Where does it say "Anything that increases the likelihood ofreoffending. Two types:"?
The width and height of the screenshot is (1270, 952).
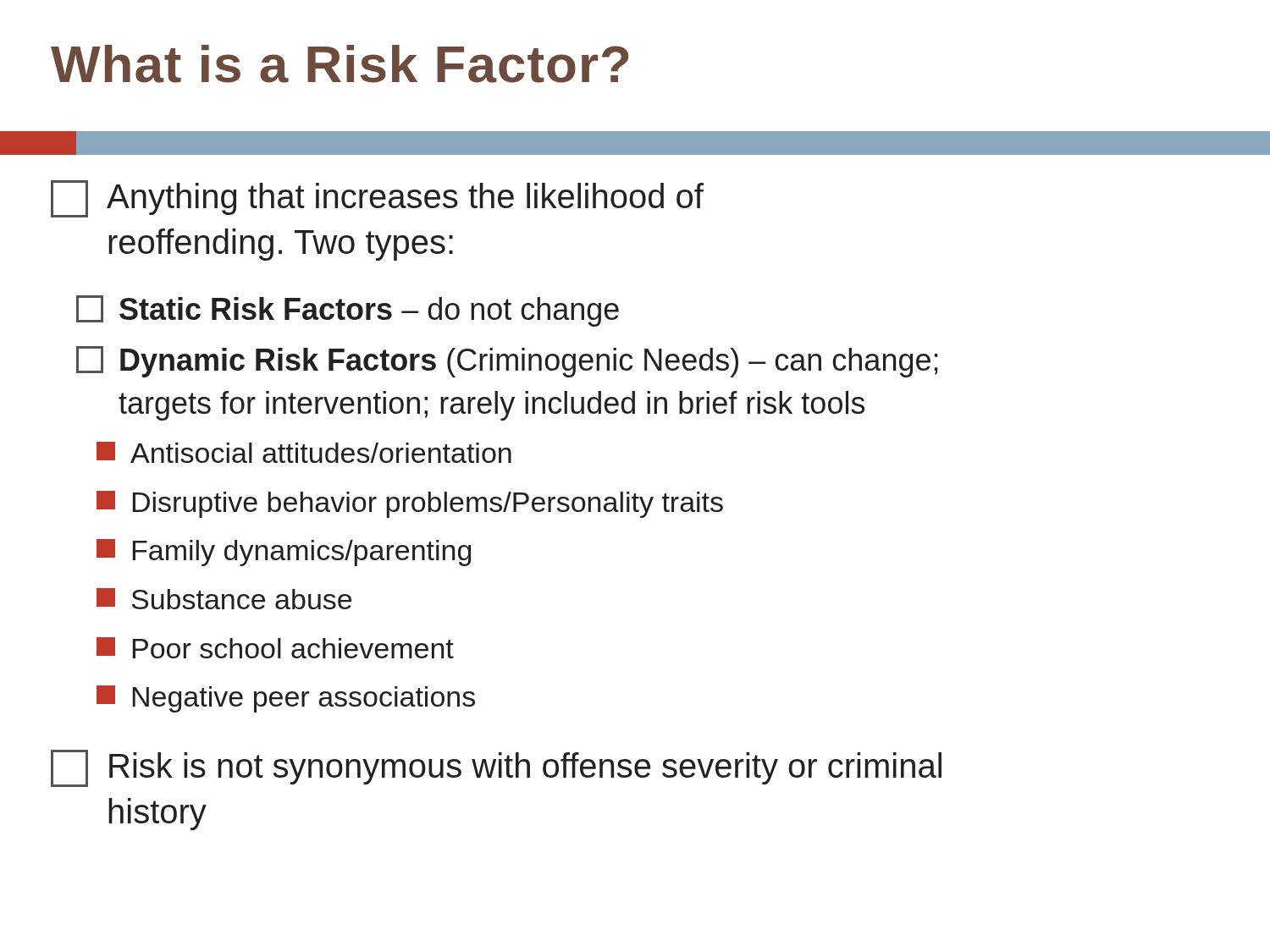(377, 219)
